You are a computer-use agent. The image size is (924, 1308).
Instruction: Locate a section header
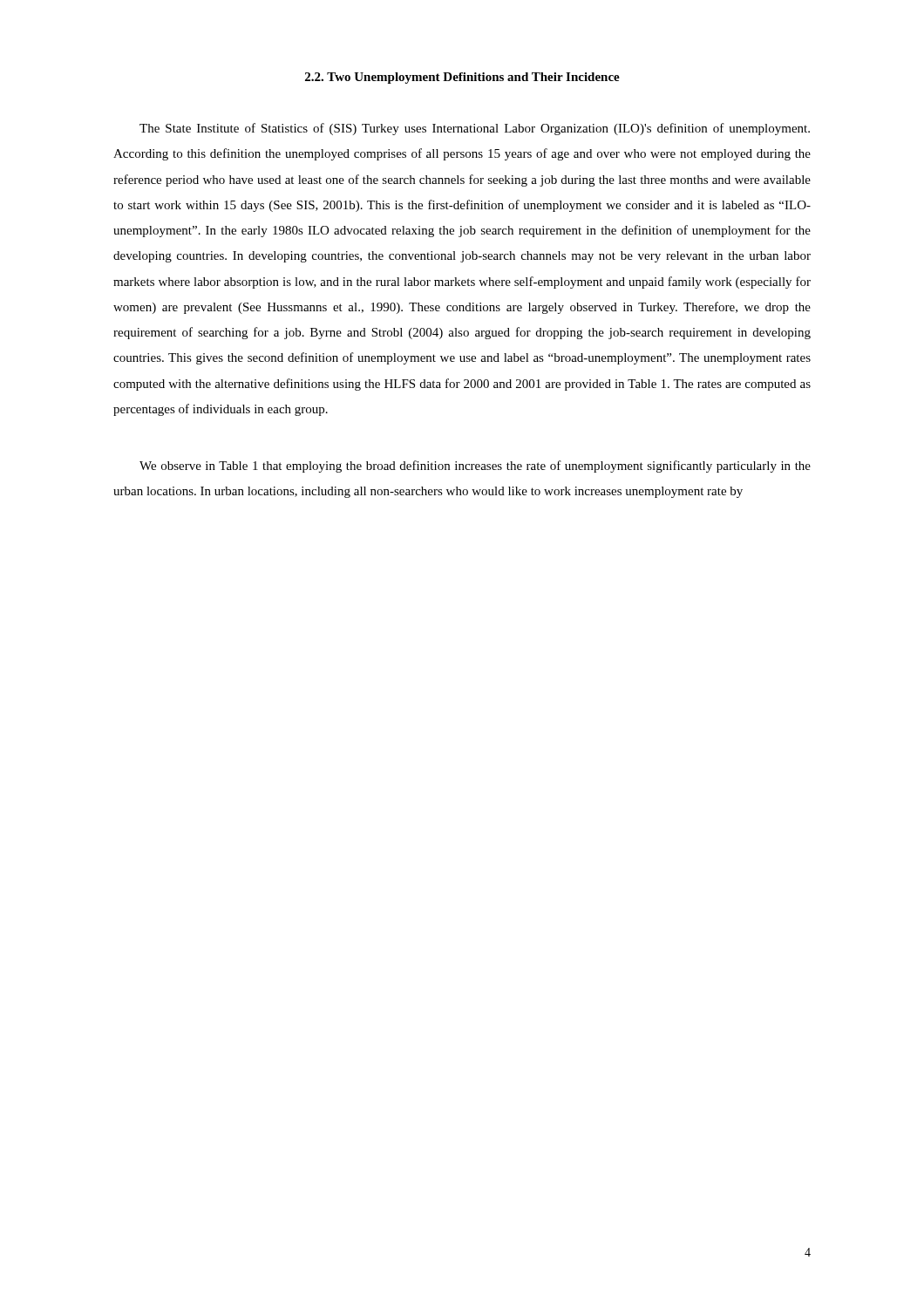point(462,77)
